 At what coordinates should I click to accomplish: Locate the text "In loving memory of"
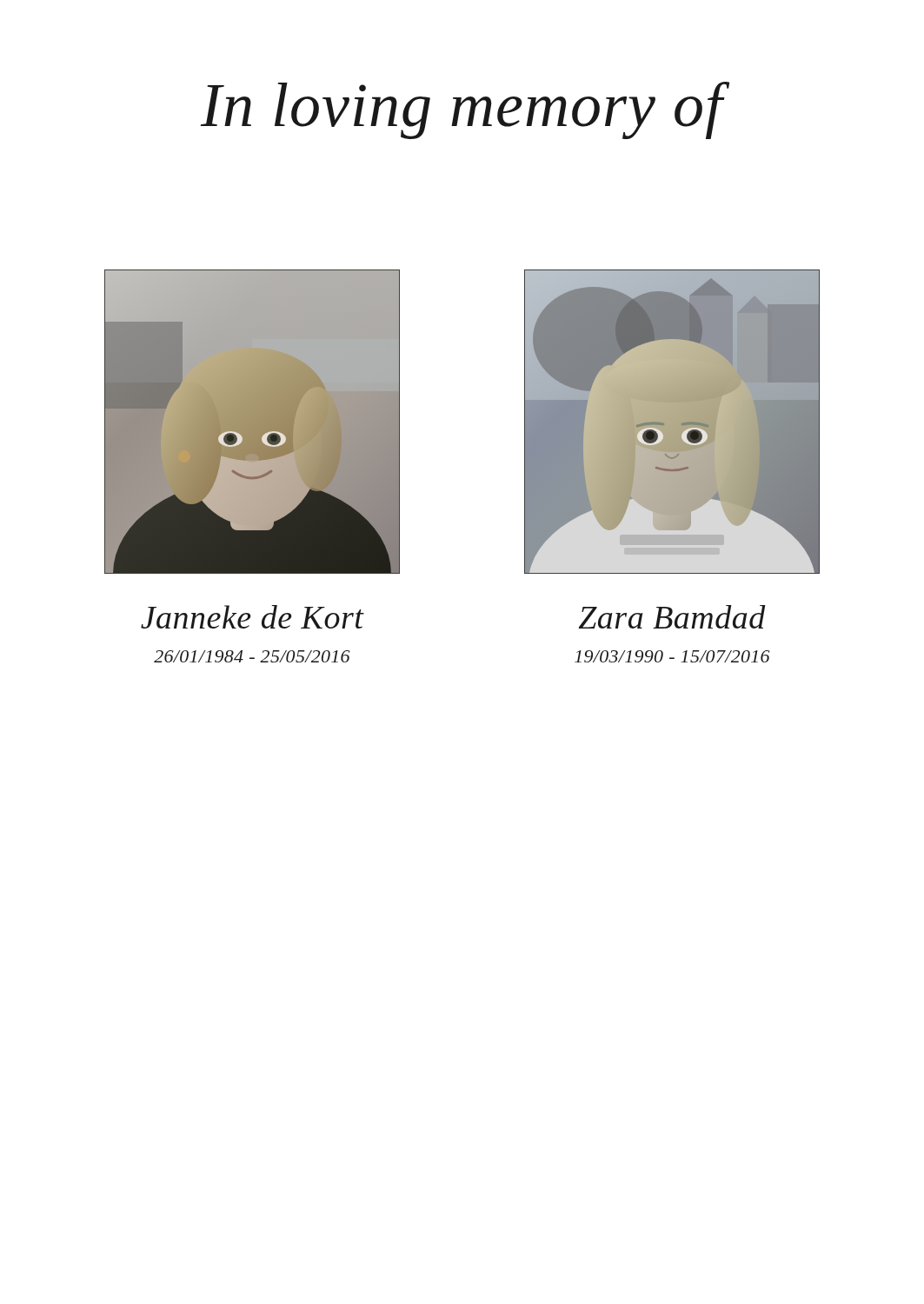(x=462, y=105)
